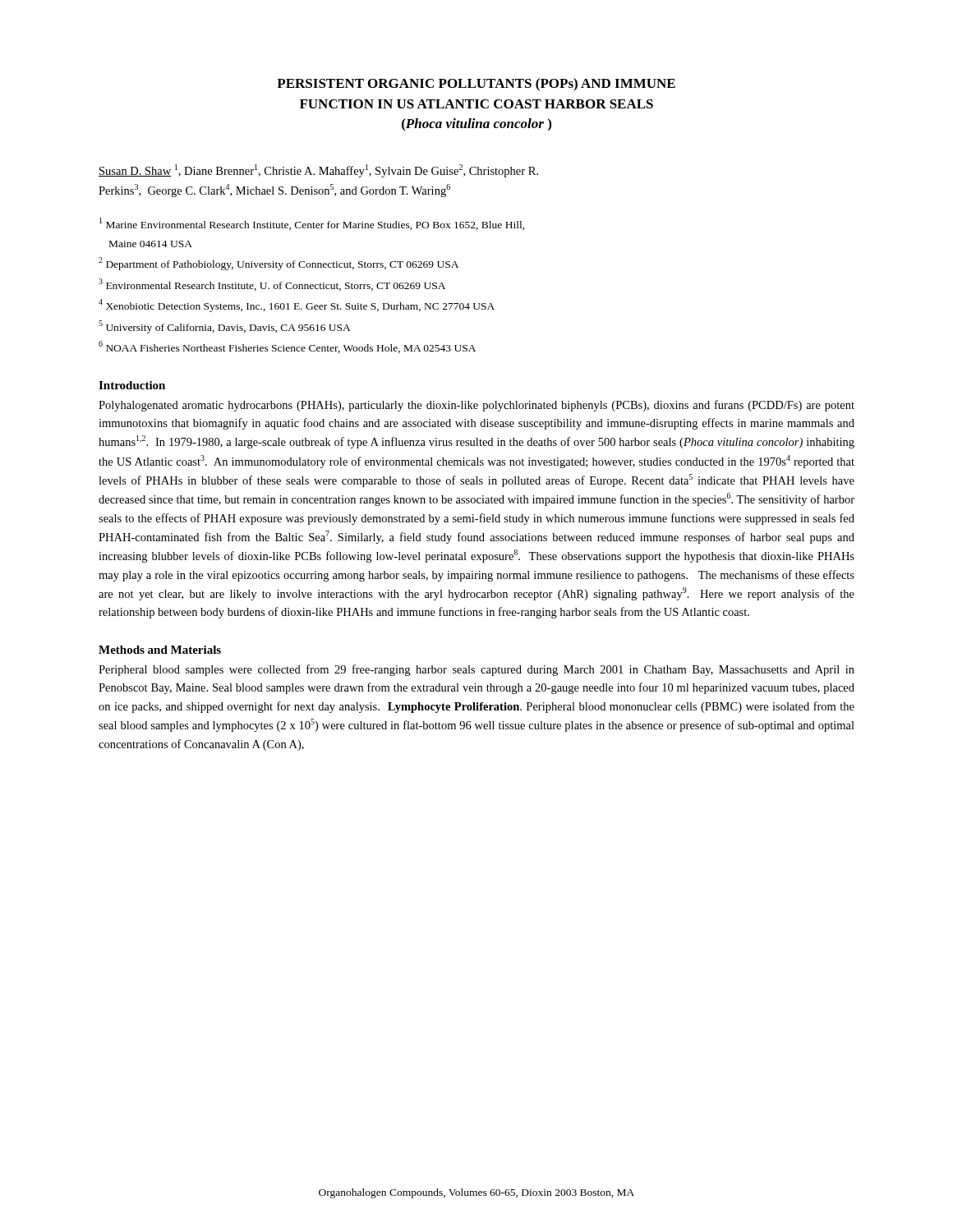
Task: Point to the text starting "Methods and Materials"
Action: click(160, 650)
